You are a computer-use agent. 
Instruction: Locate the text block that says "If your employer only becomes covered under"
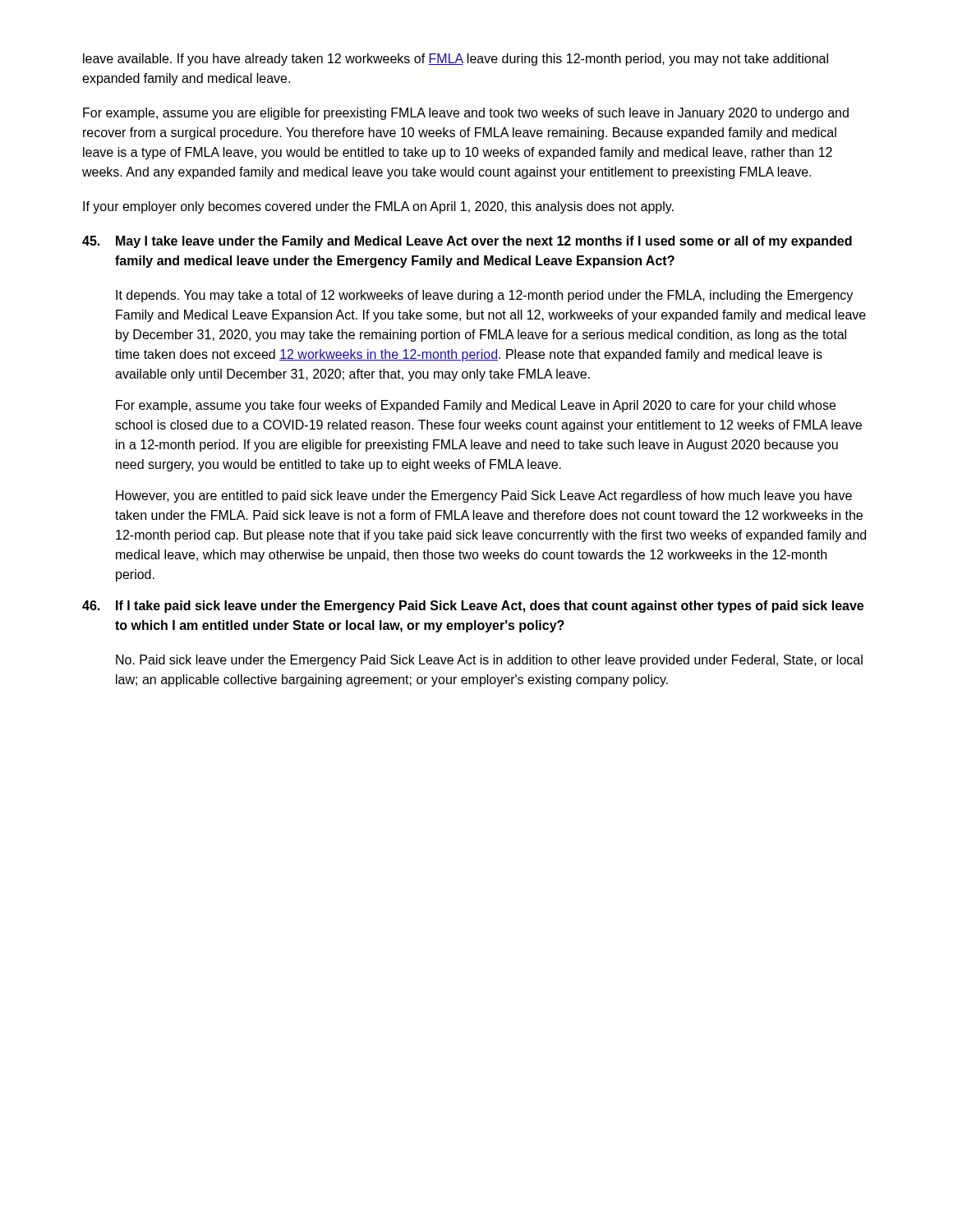(x=378, y=207)
